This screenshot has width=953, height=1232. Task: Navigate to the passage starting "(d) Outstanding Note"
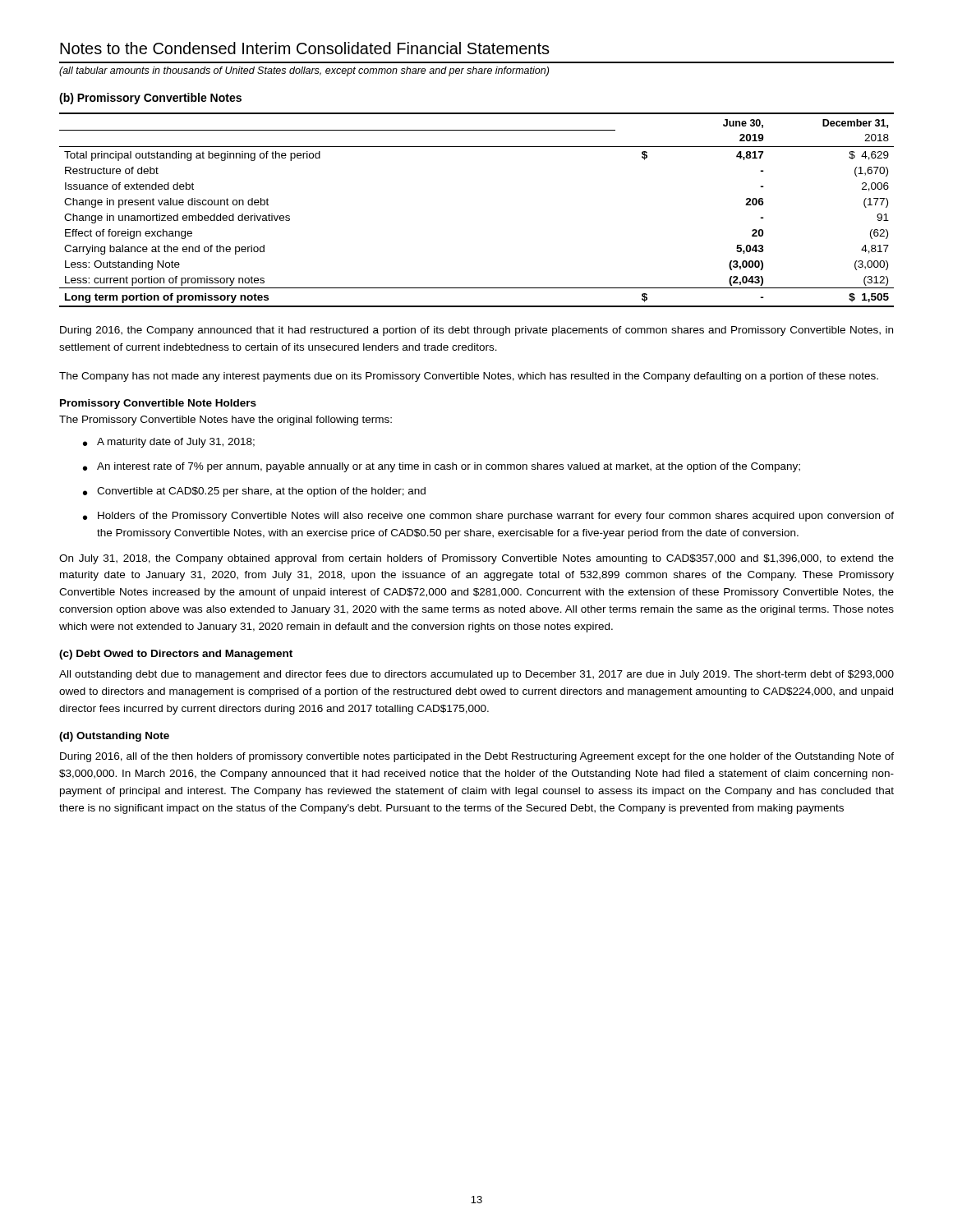pyautogui.click(x=114, y=735)
